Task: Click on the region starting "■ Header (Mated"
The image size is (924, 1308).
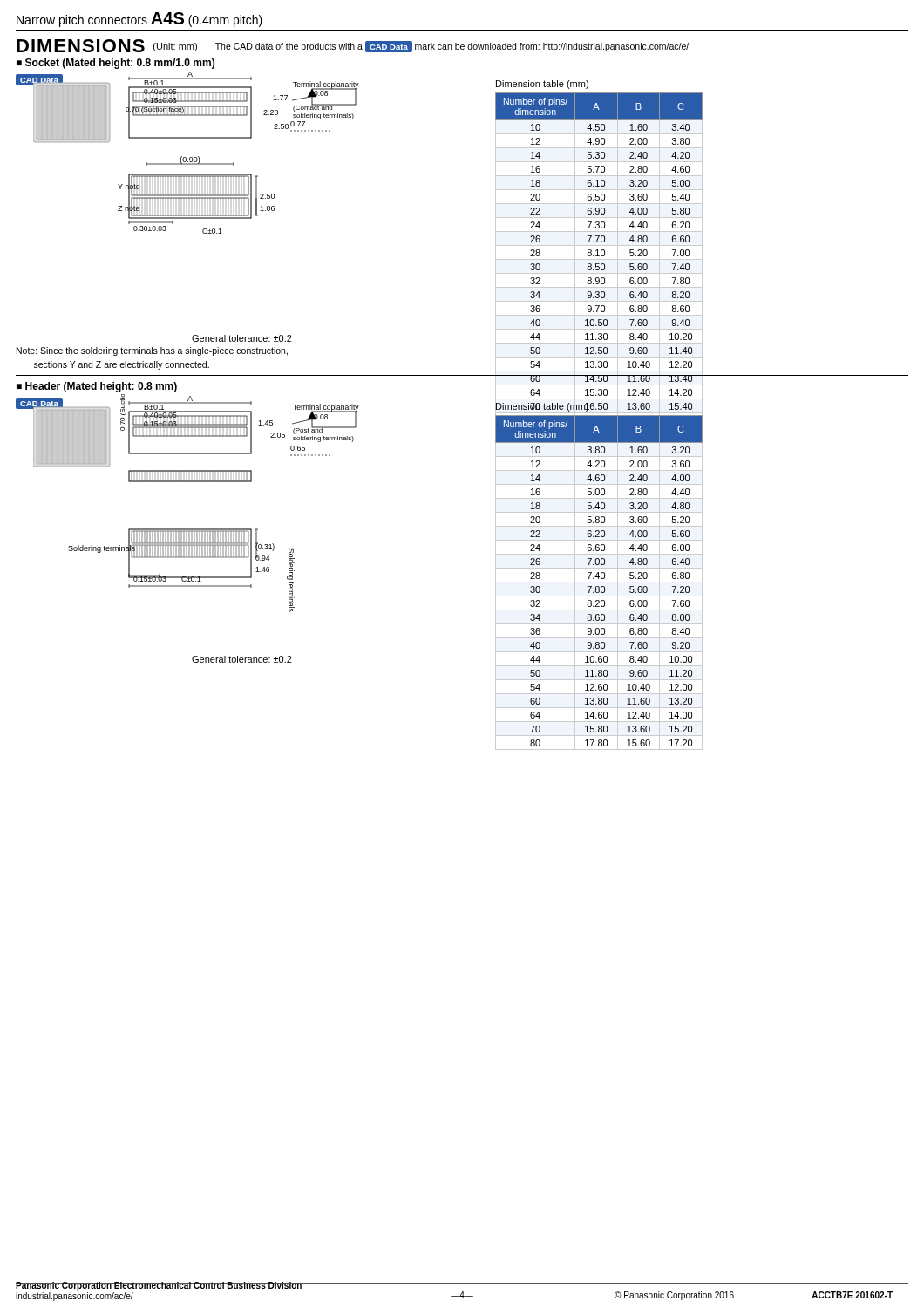Action: coord(96,386)
